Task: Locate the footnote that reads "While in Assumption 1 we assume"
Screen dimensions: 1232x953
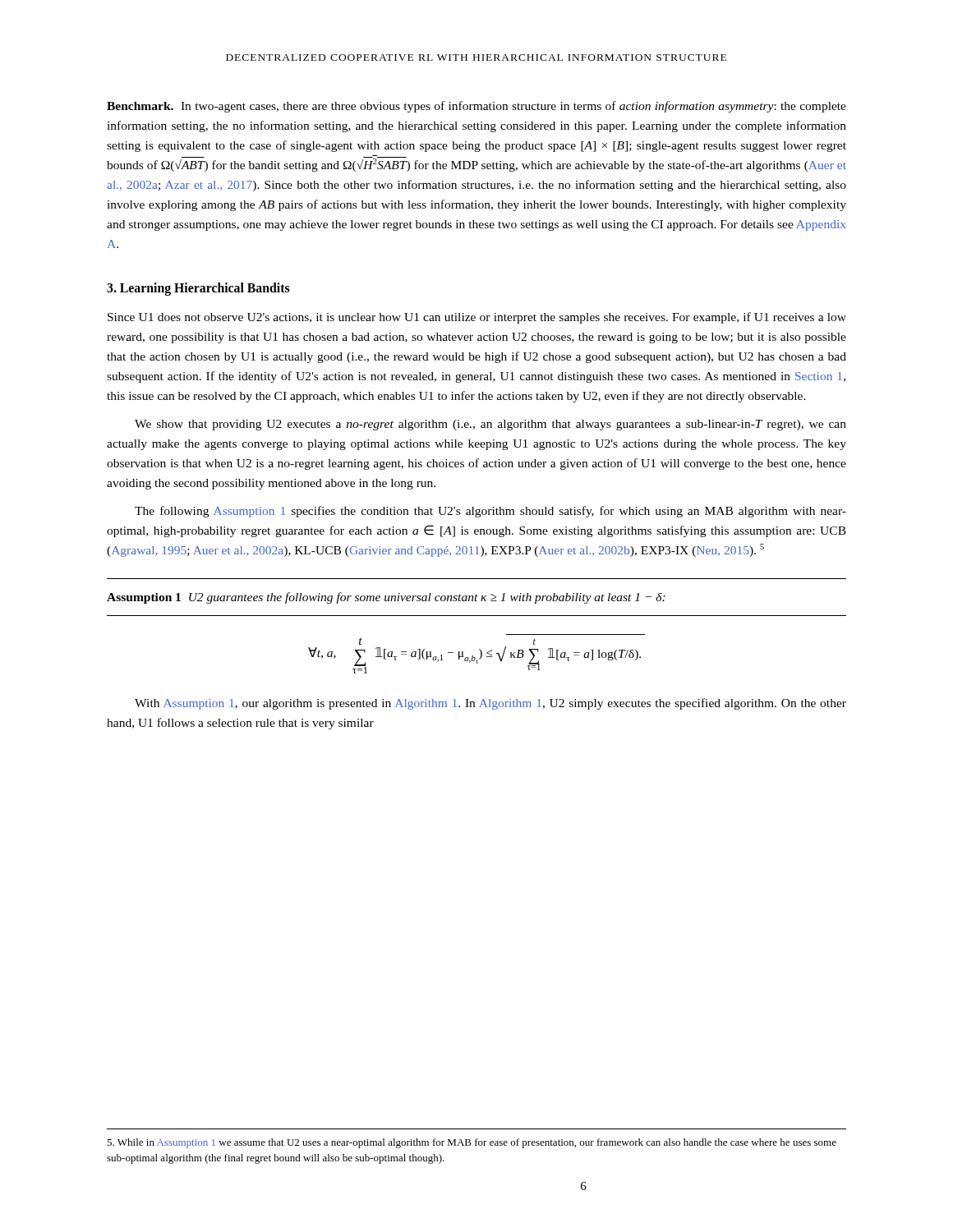Action: pos(472,1150)
